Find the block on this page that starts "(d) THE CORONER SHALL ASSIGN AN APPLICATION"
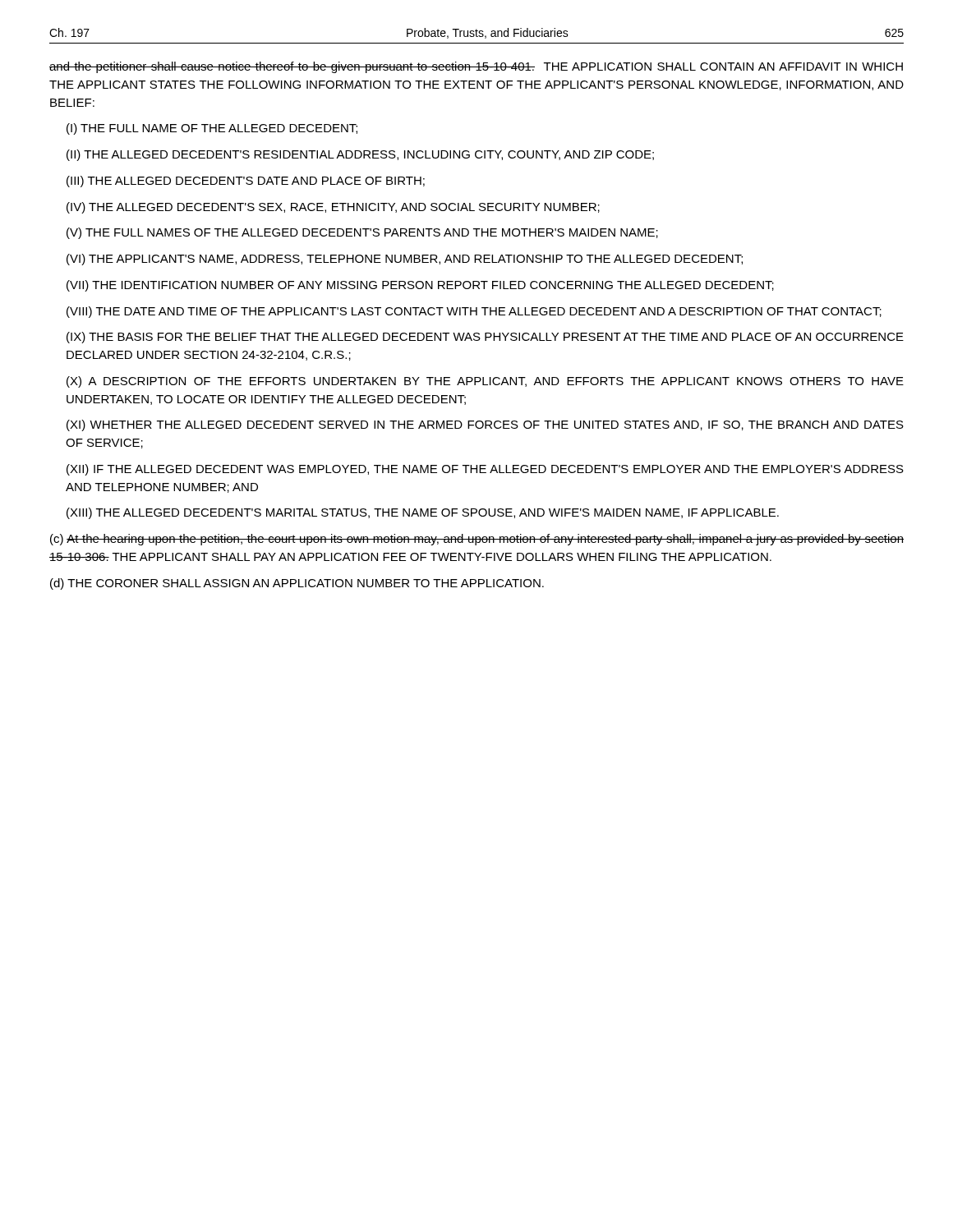953x1232 pixels. coord(476,583)
